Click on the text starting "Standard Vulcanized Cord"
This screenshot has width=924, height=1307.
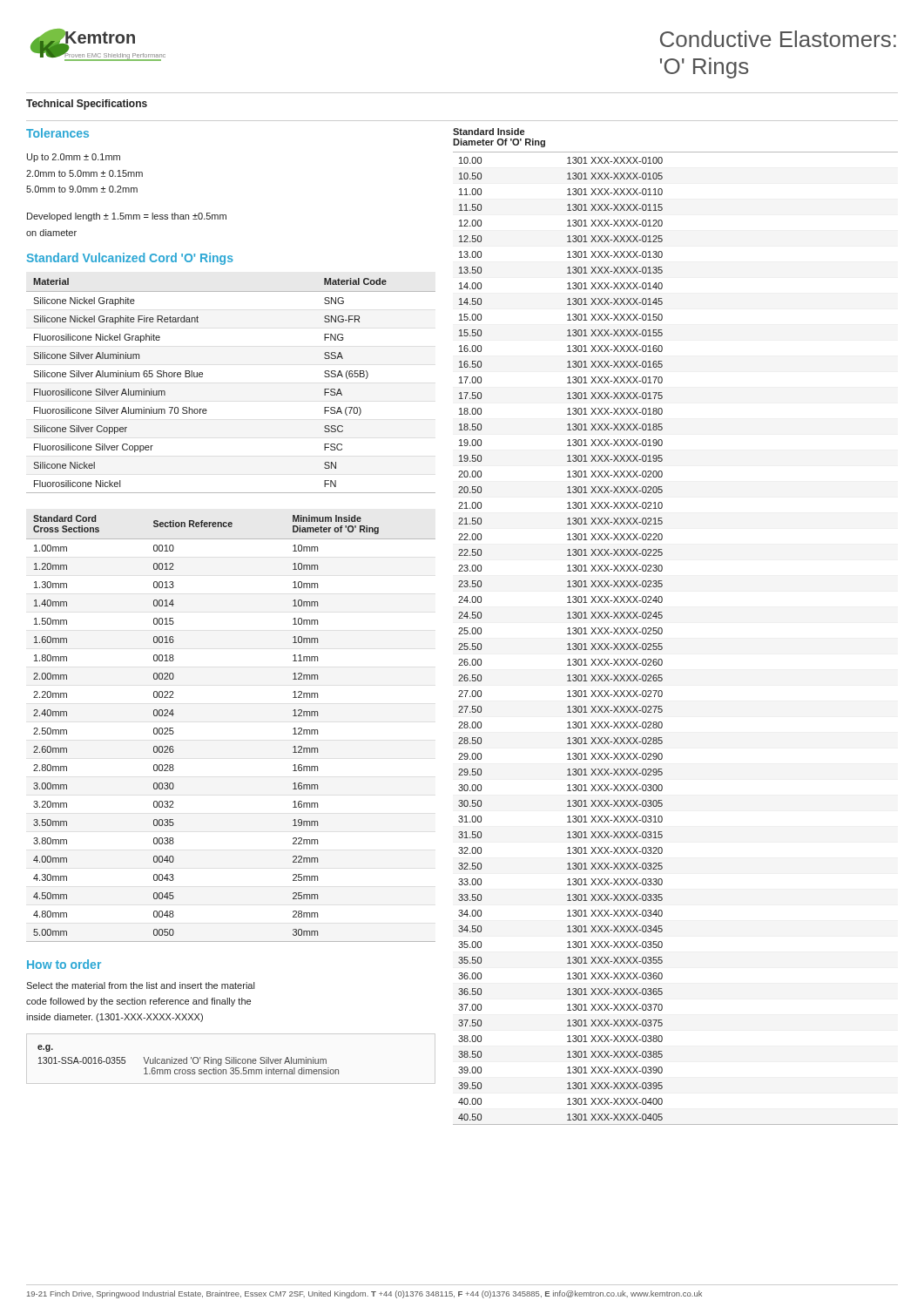(x=231, y=258)
